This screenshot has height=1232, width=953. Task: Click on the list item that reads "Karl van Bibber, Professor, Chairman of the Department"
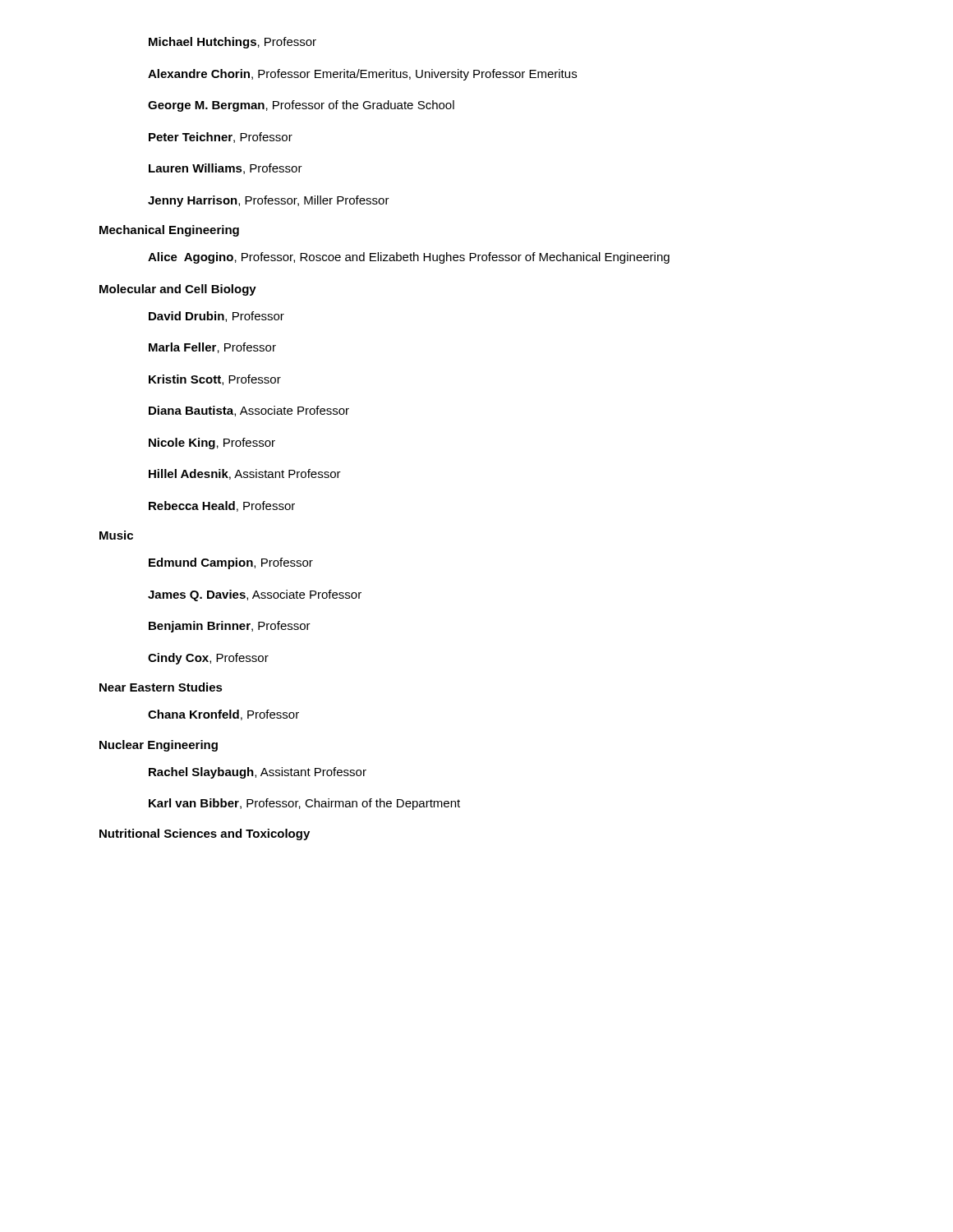304,803
